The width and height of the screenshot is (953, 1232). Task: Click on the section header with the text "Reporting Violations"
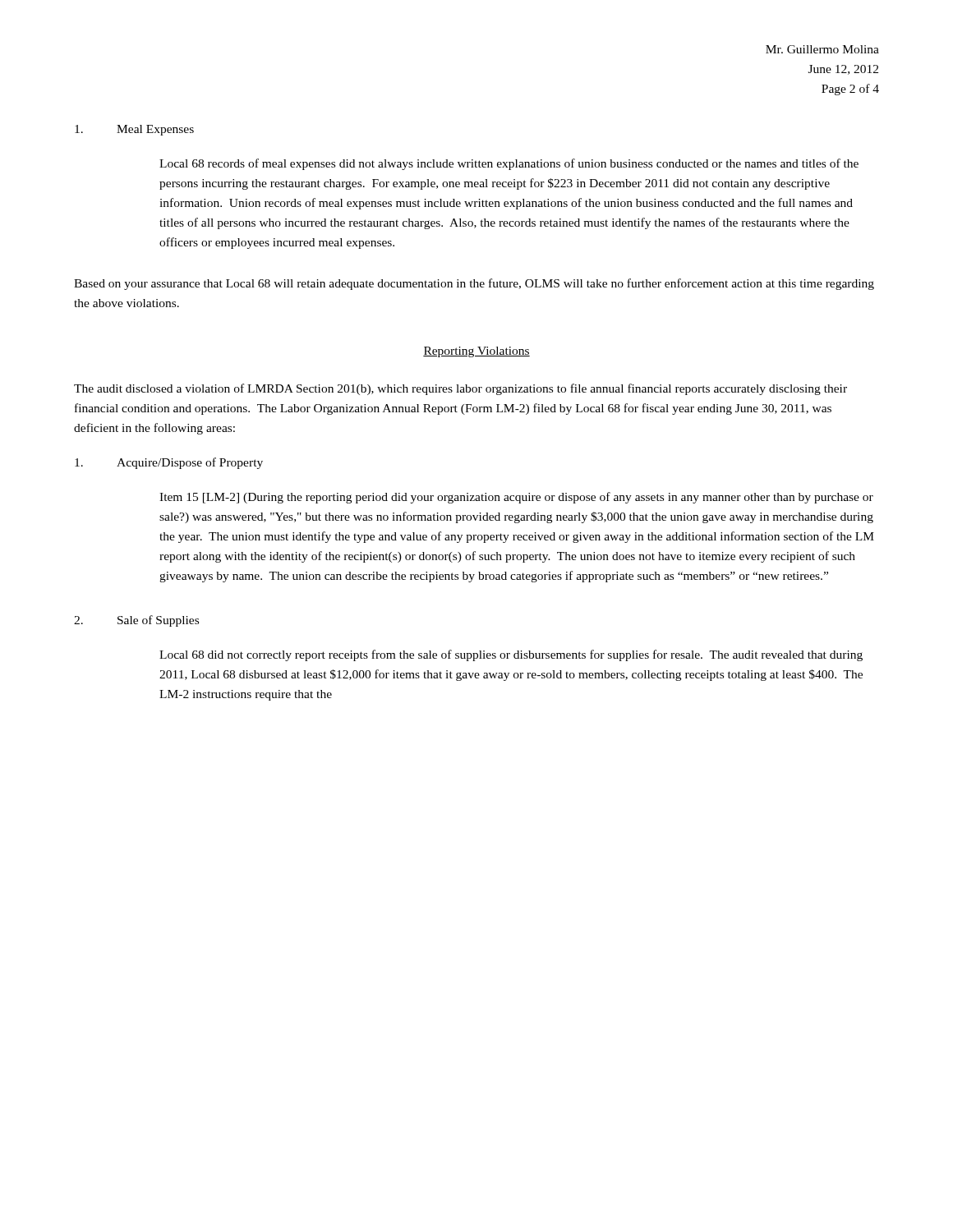point(476,350)
